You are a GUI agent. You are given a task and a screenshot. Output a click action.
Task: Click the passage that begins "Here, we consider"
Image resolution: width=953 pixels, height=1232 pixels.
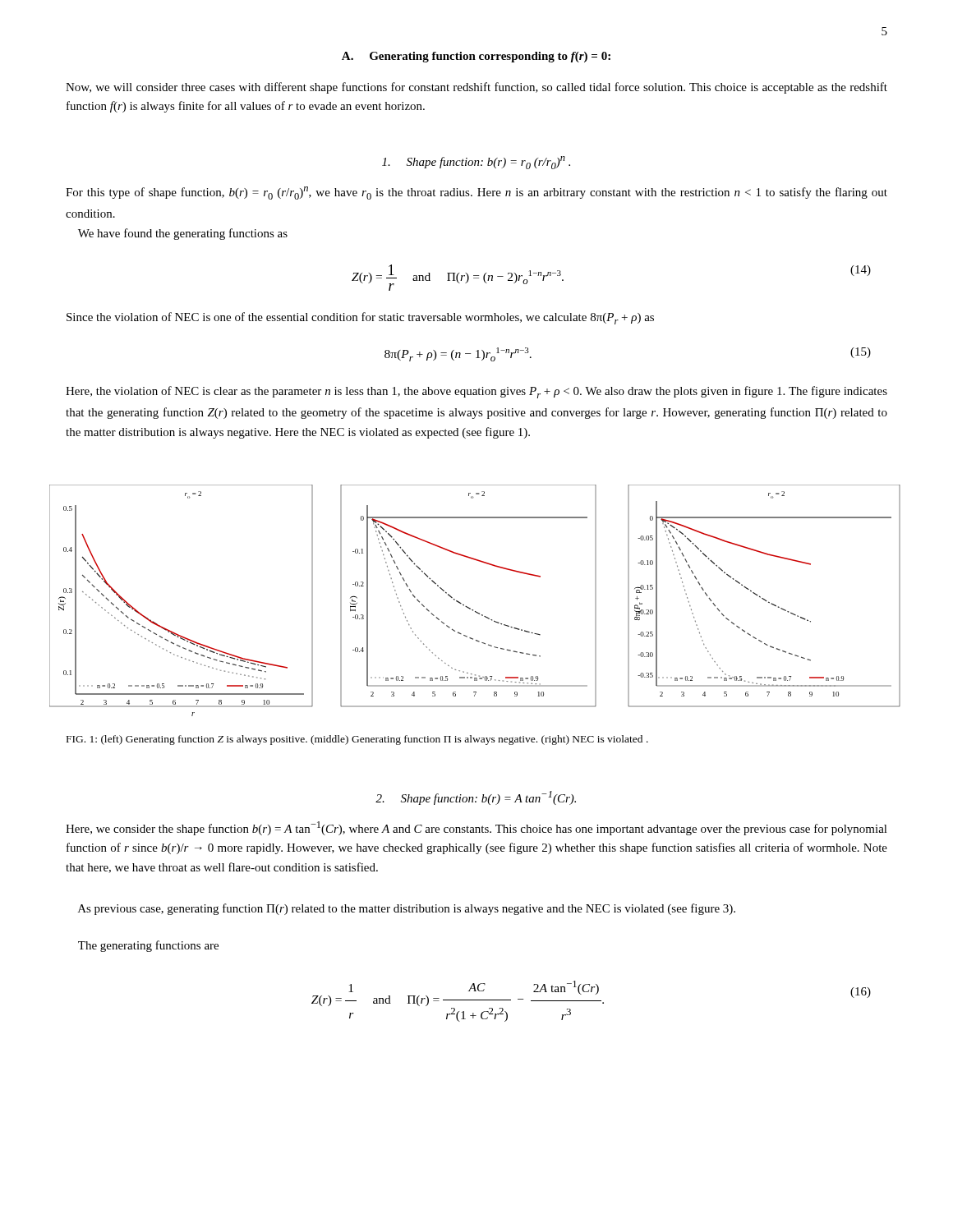pos(476,846)
